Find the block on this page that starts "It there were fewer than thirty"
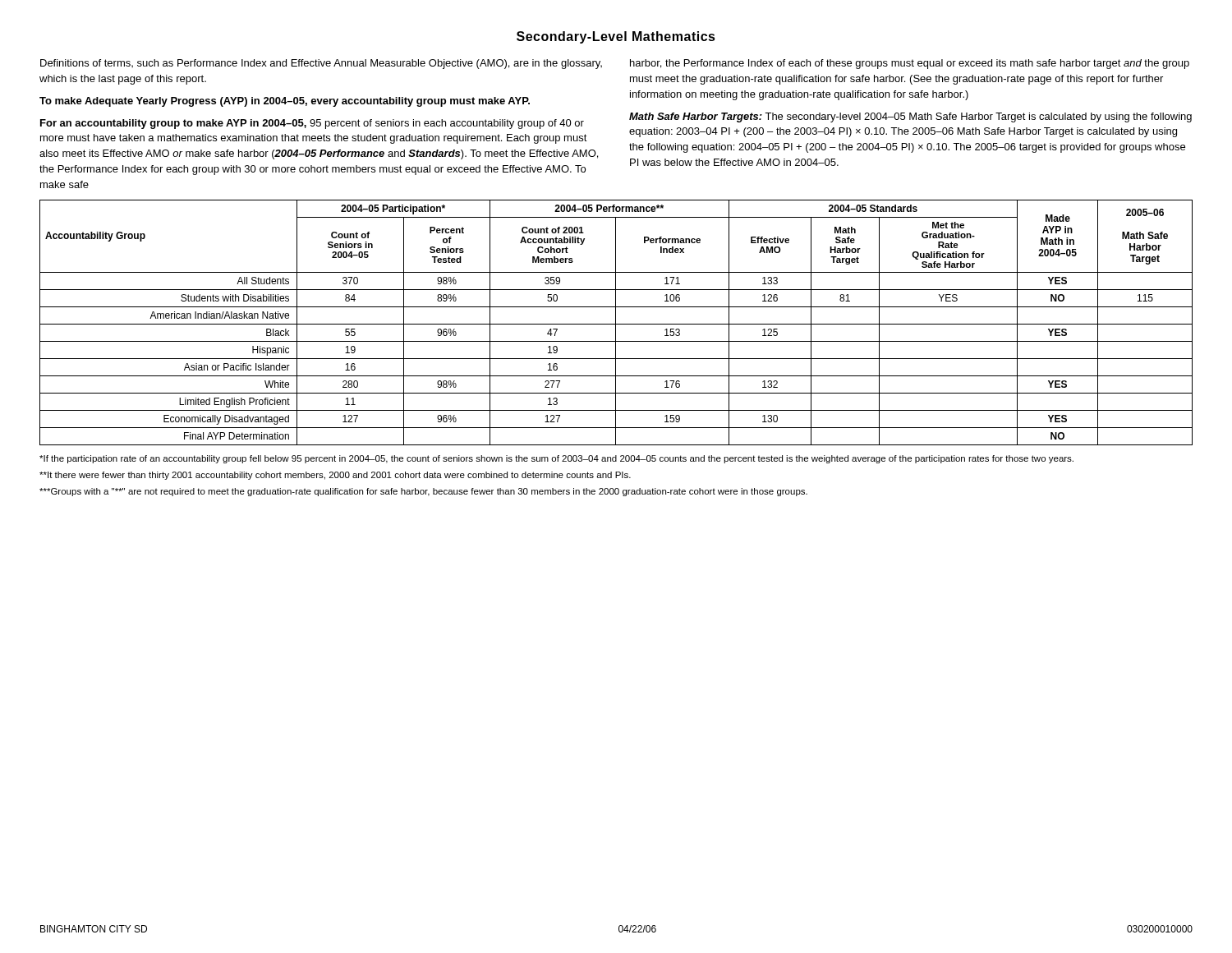The width and height of the screenshot is (1232, 953). pos(335,475)
